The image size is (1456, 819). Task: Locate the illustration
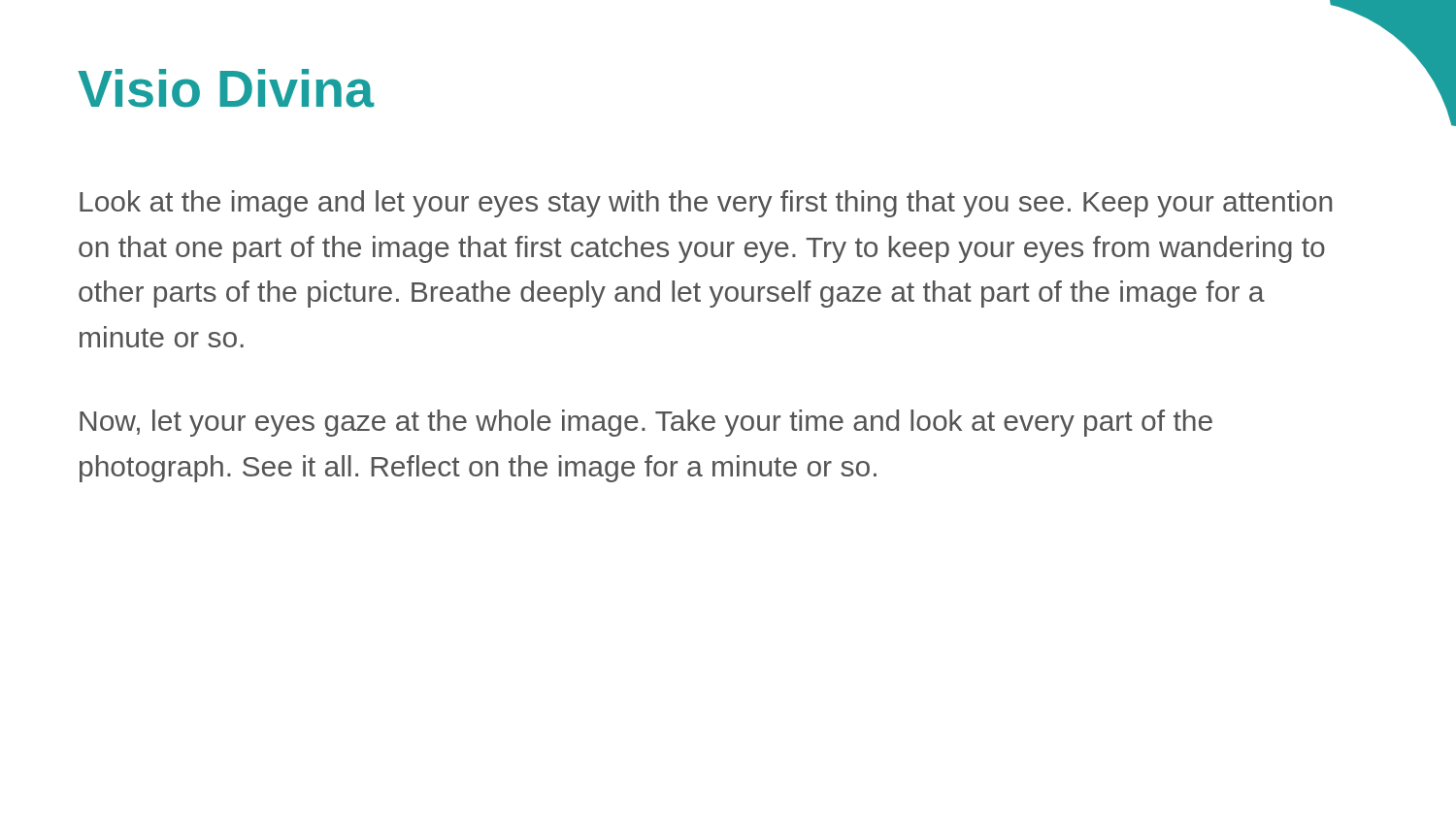click(x=1330, y=97)
